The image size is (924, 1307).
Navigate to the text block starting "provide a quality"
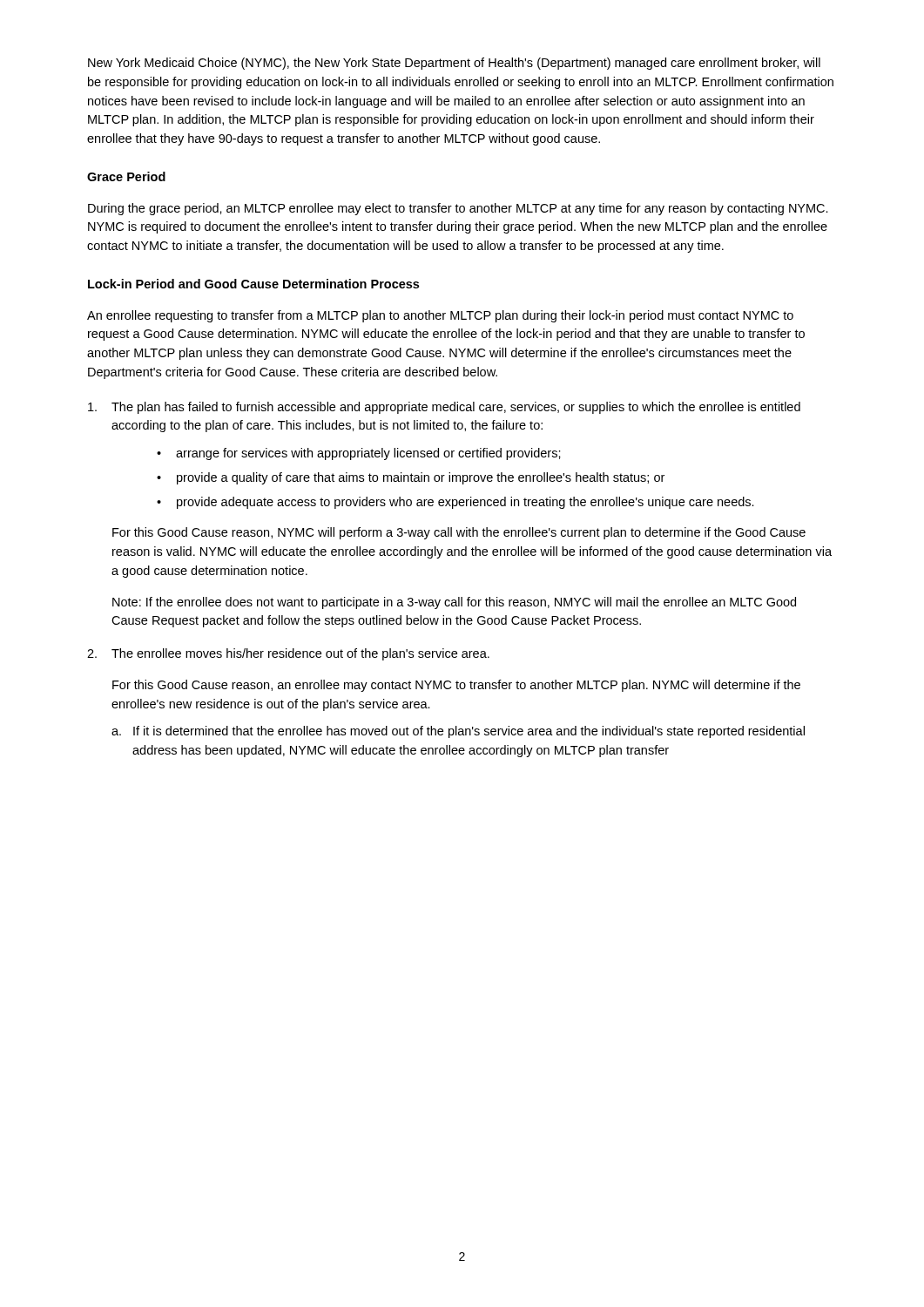coord(420,477)
